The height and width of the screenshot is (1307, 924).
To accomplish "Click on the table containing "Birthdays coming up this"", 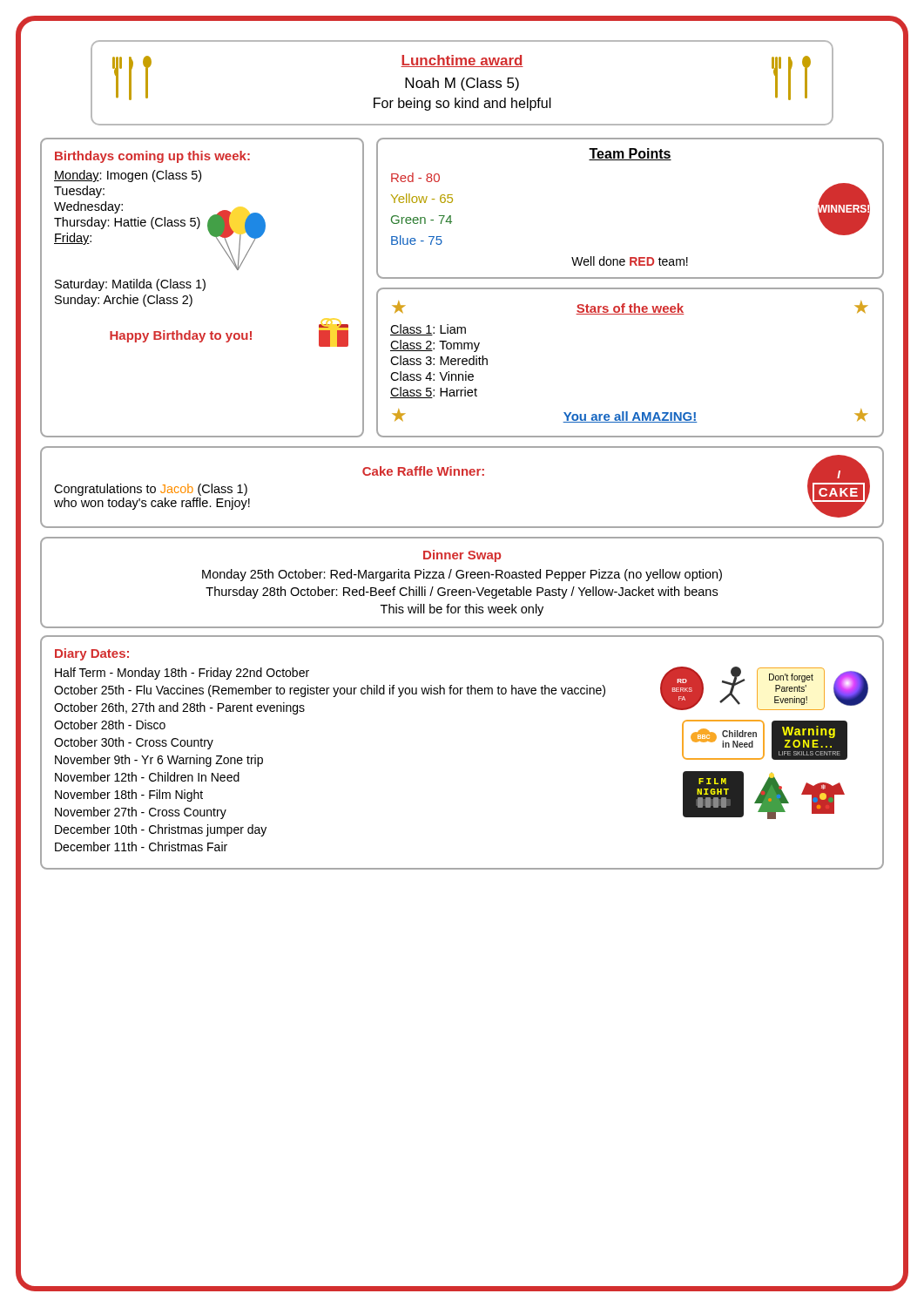I will coord(202,288).
